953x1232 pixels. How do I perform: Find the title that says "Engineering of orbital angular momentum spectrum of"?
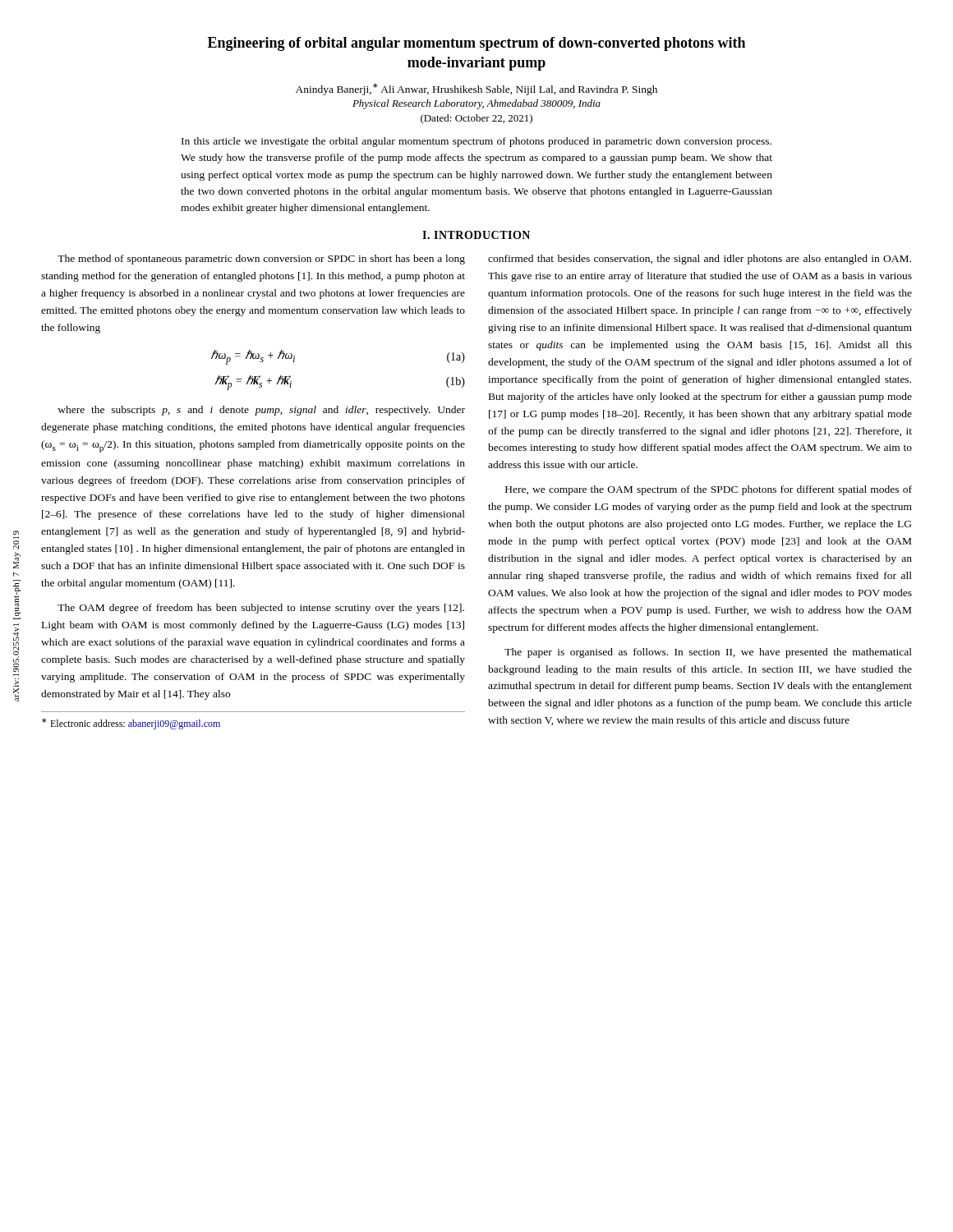click(476, 53)
